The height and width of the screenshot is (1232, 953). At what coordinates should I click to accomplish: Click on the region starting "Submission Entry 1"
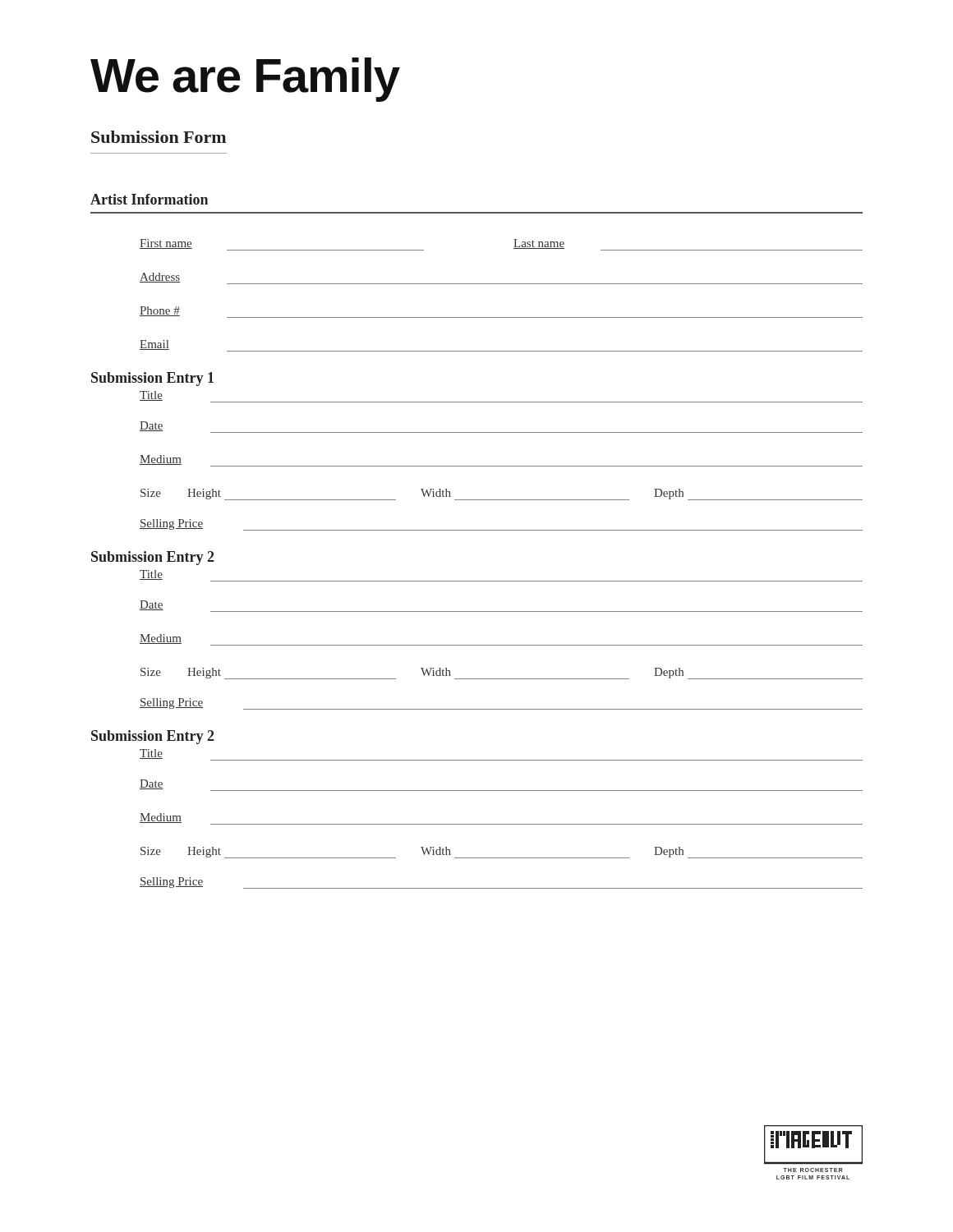[x=152, y=378]
